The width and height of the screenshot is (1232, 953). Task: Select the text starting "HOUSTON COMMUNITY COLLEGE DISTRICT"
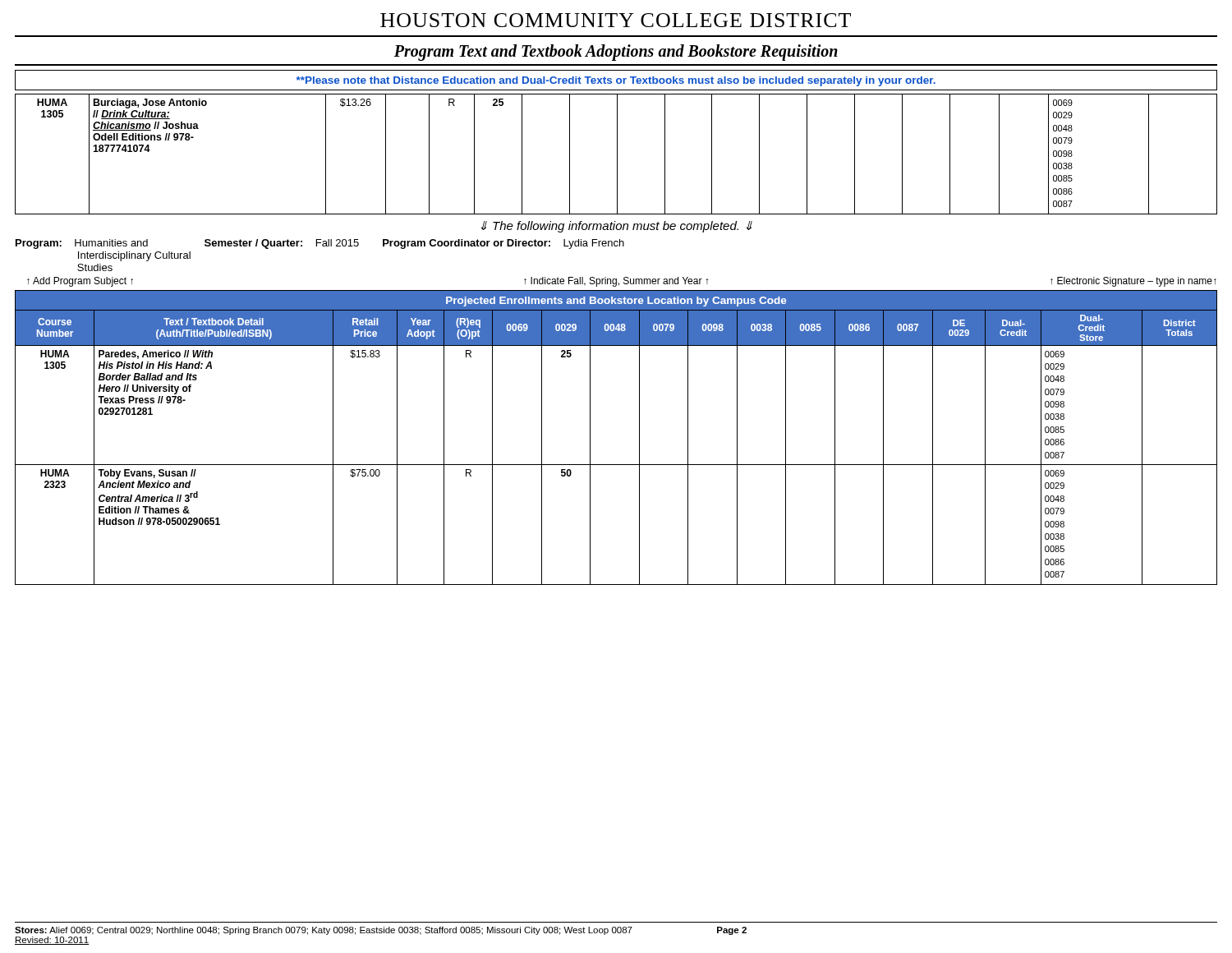tap(616, 20)
